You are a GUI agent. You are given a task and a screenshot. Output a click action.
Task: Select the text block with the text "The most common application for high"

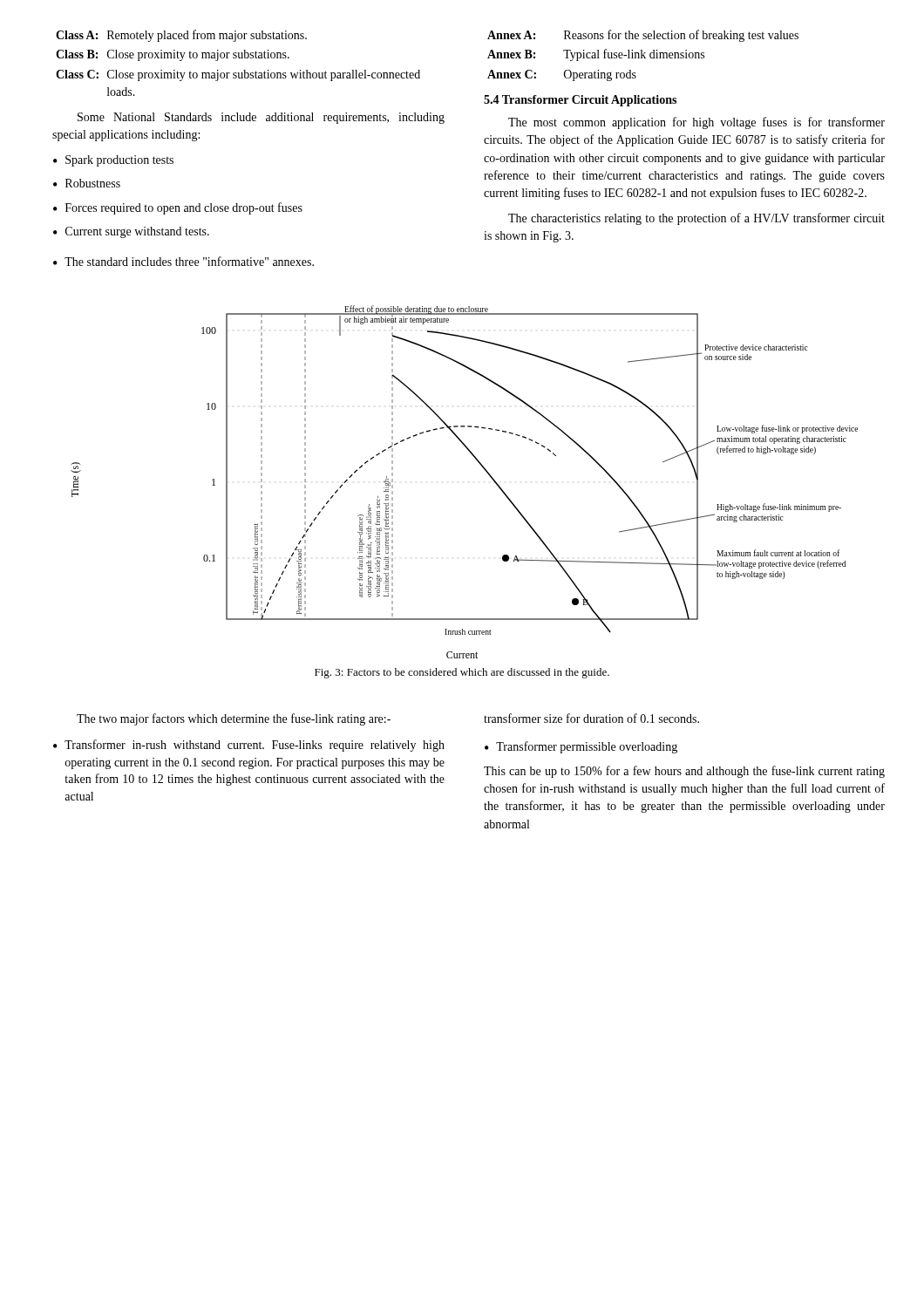684,180
